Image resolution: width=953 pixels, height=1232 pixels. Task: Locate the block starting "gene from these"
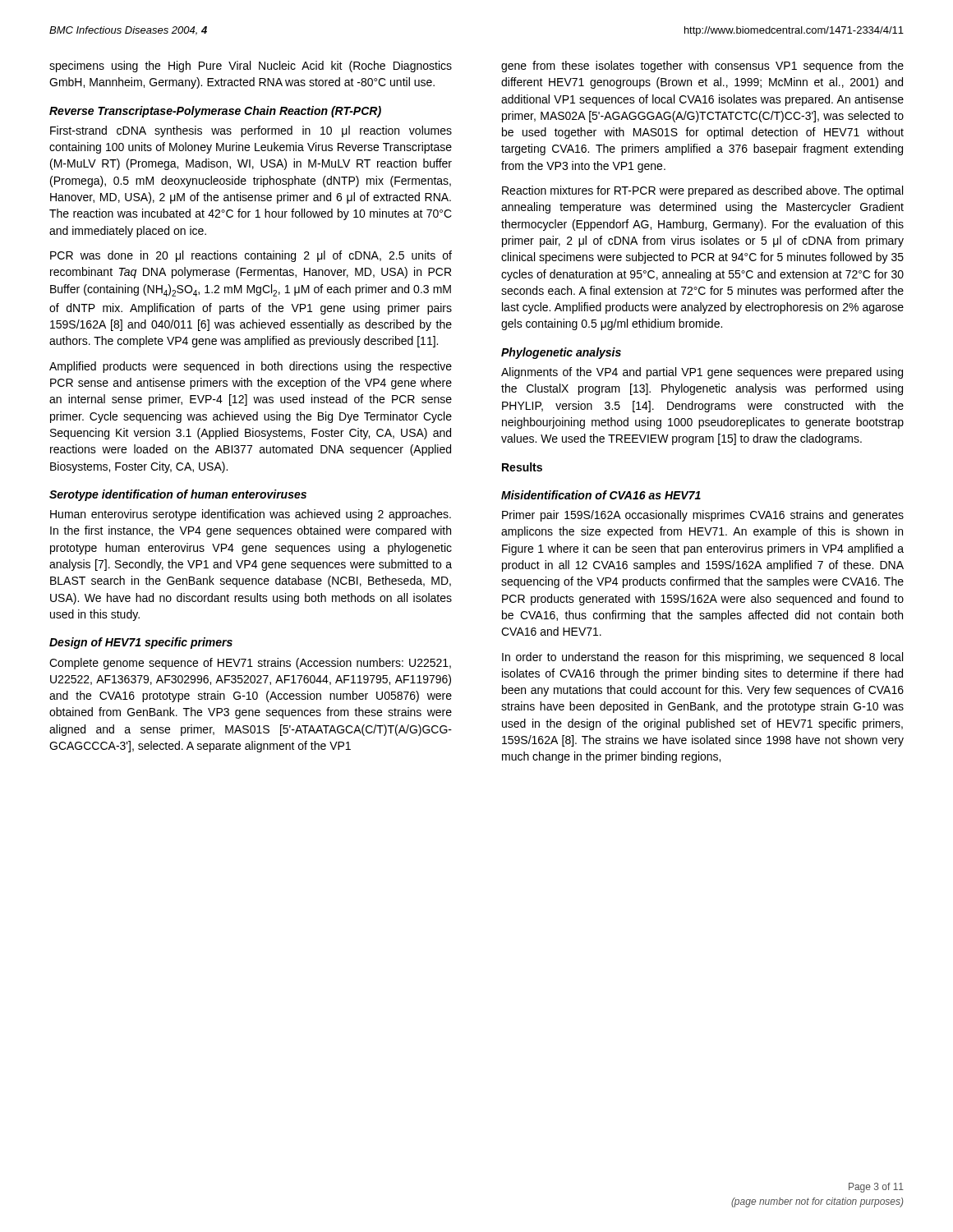(702, 116)
